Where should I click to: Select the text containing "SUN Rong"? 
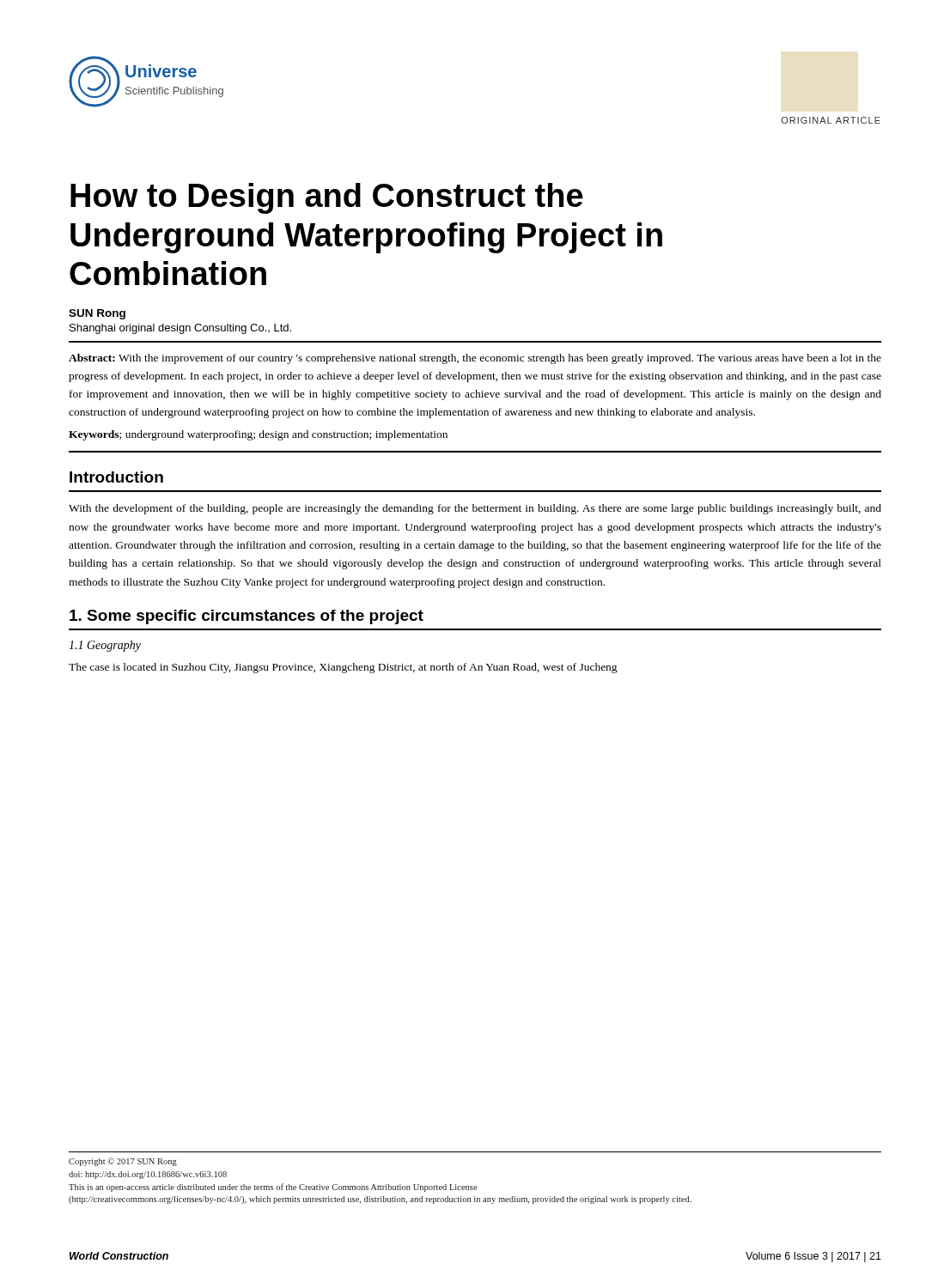(97, 313)
